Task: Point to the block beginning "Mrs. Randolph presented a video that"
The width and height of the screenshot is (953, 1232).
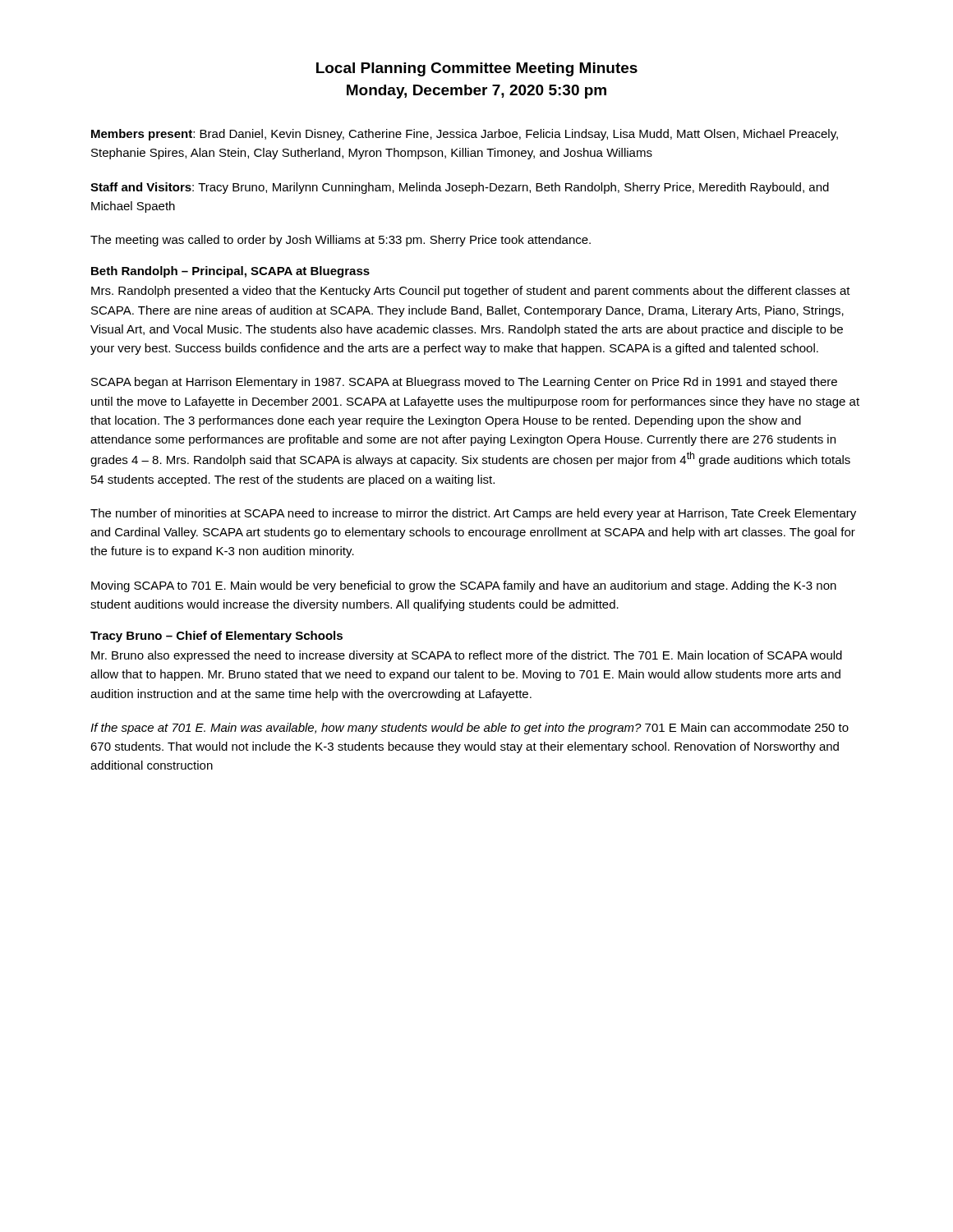Action: (x=470, y=319)
